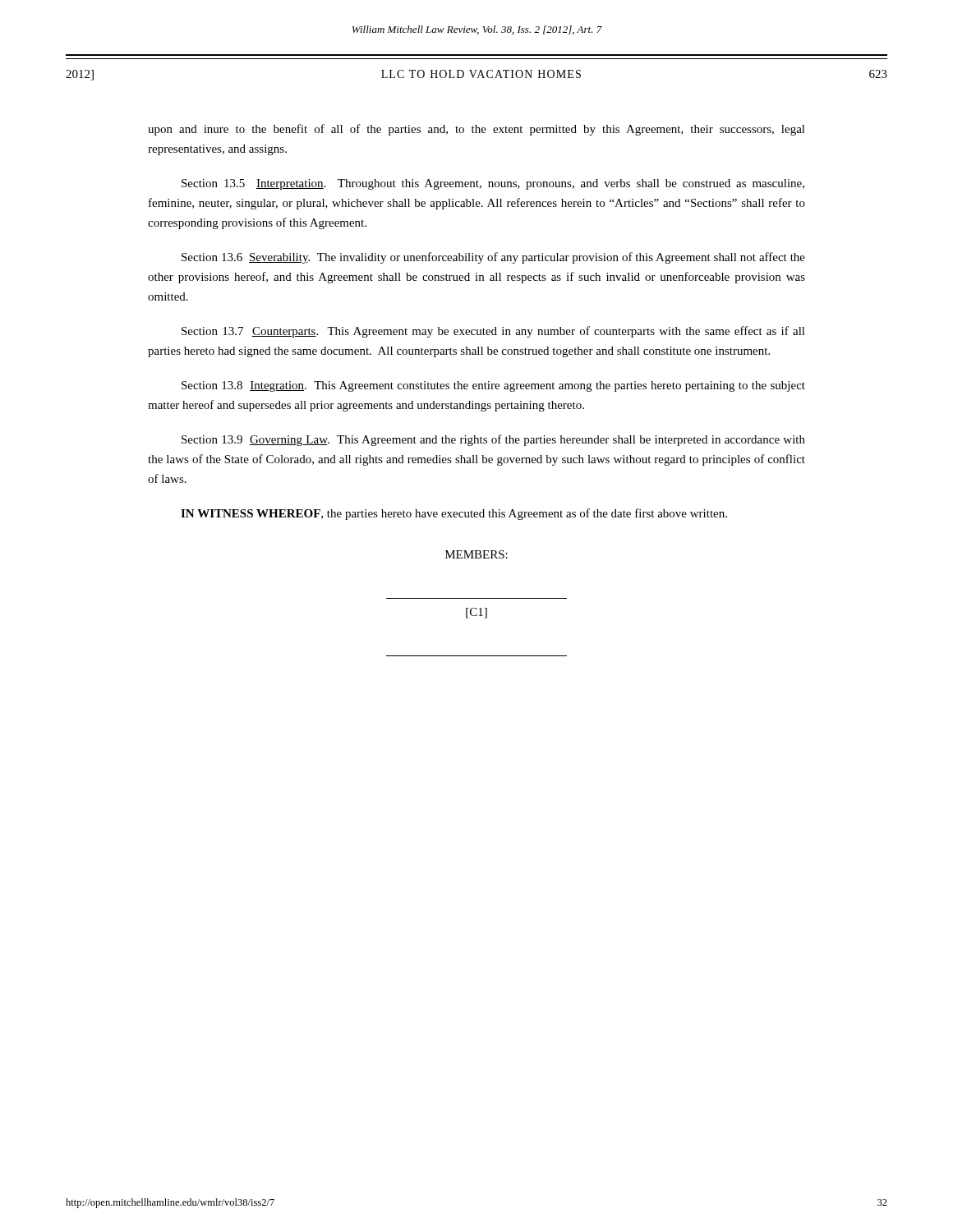
Task: Point to the passage starting "Section 13.5 Interpretation."
Action: 476,203
